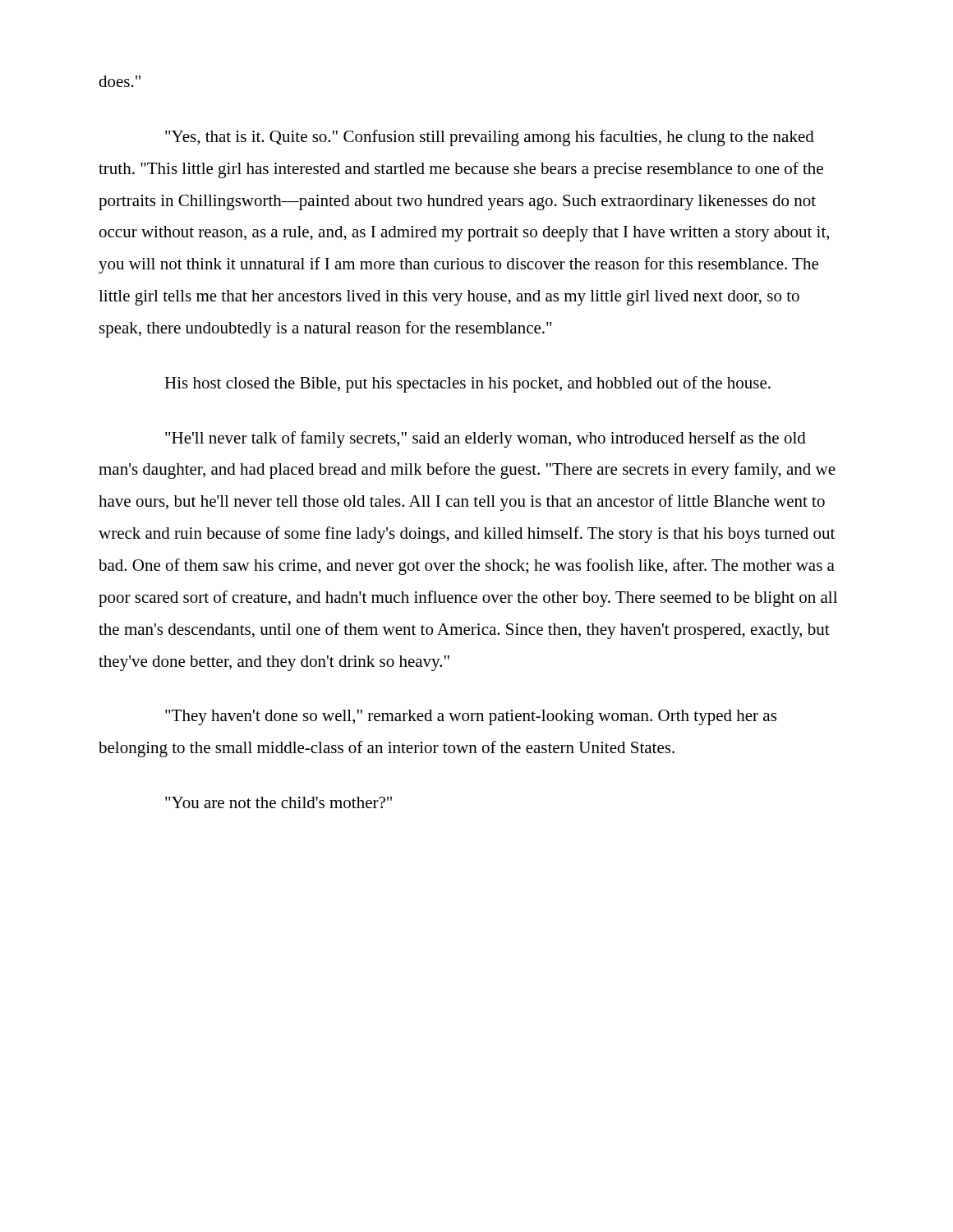Find the element starting ""He'll never talk of family secrets,""
Image resolution: width=953 pixels, height=1232 pixels.
pyautogui.click(x=468, y=549)
